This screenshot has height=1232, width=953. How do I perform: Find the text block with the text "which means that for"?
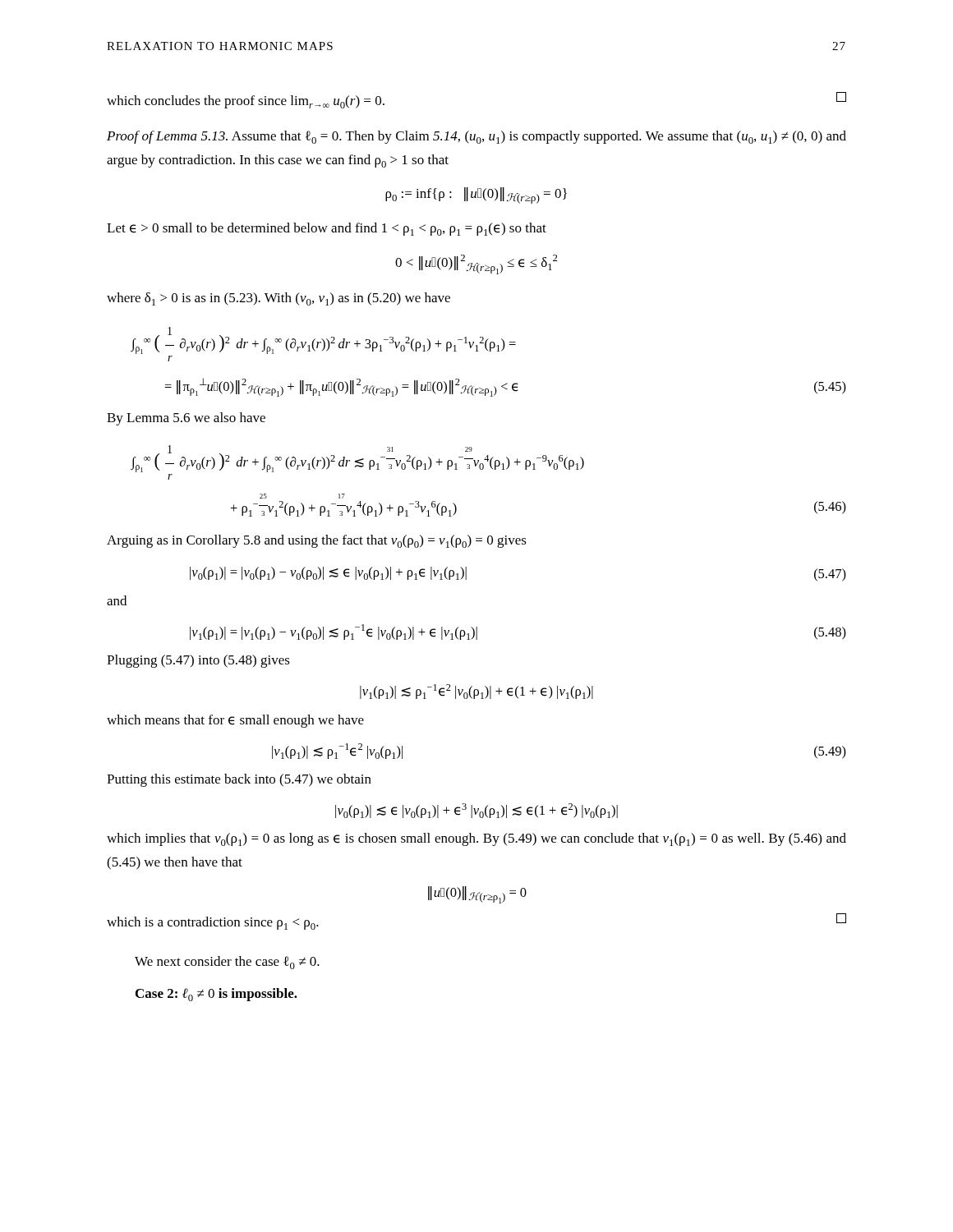pyautogui.click(x=235, y=720)
